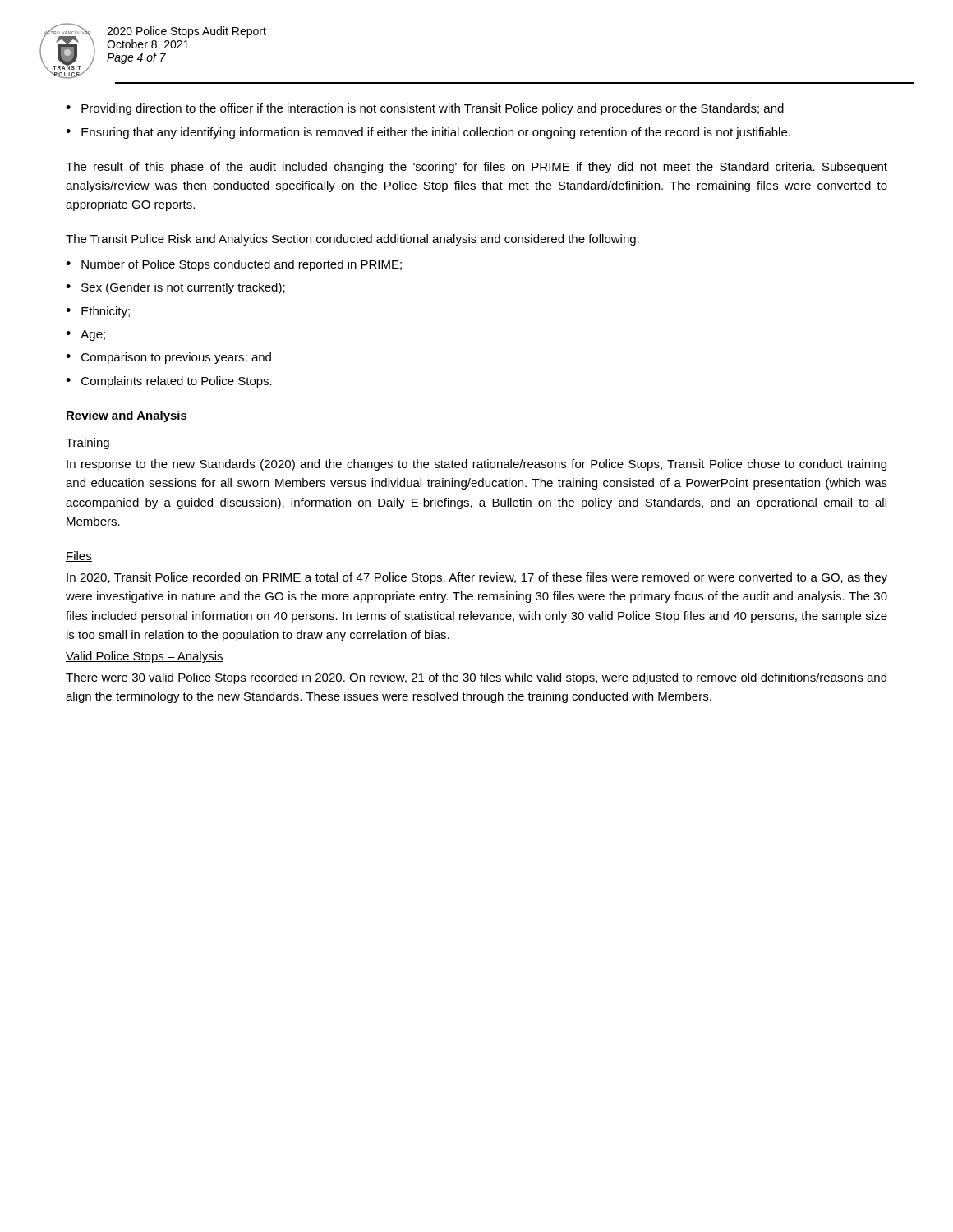Navigate to the text starting "The result of this"
This screenshot has width=953, height=1232.
tap(476, 185)
